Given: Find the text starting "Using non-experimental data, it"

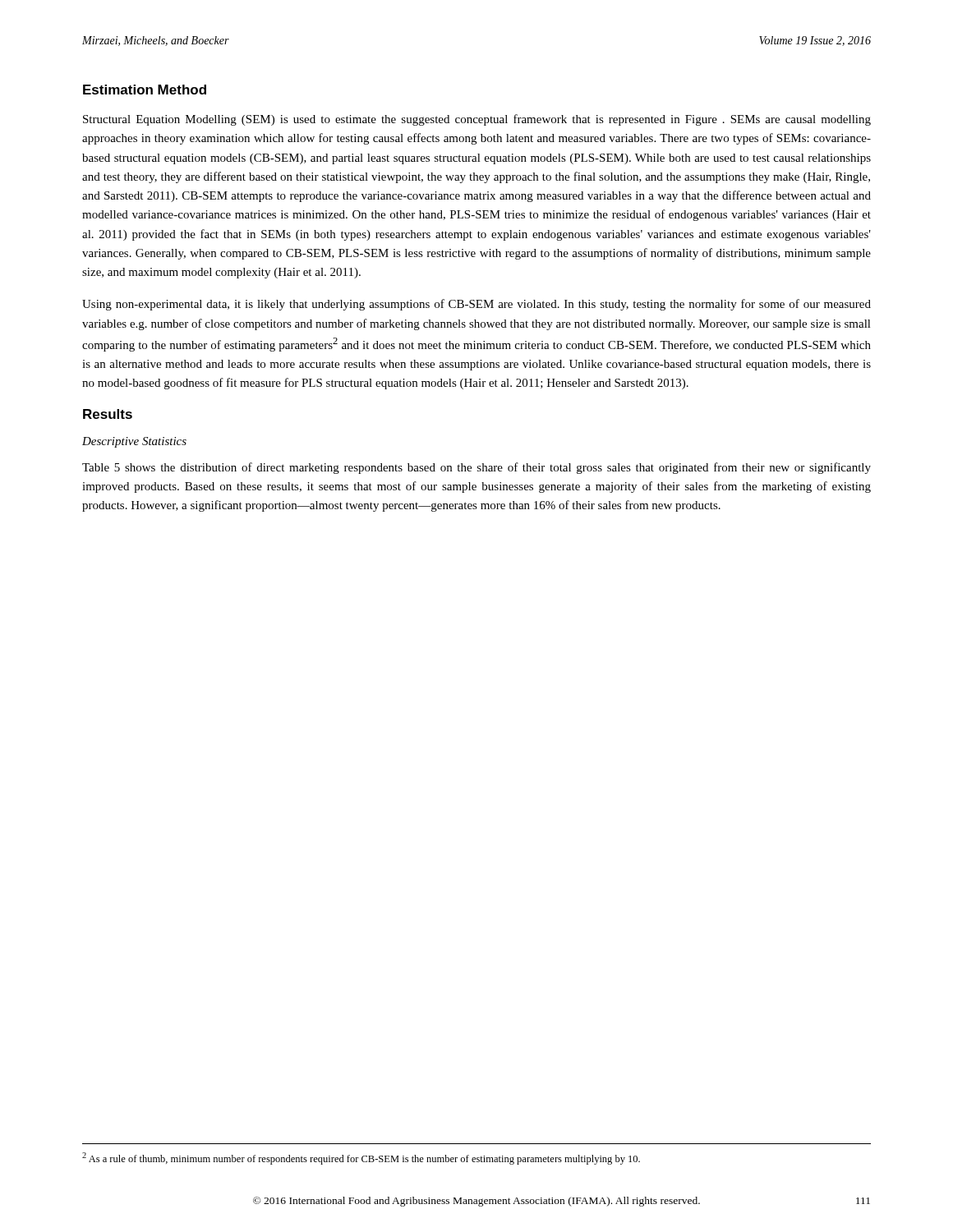Looking at the screenshot, I should coord(476,344).
